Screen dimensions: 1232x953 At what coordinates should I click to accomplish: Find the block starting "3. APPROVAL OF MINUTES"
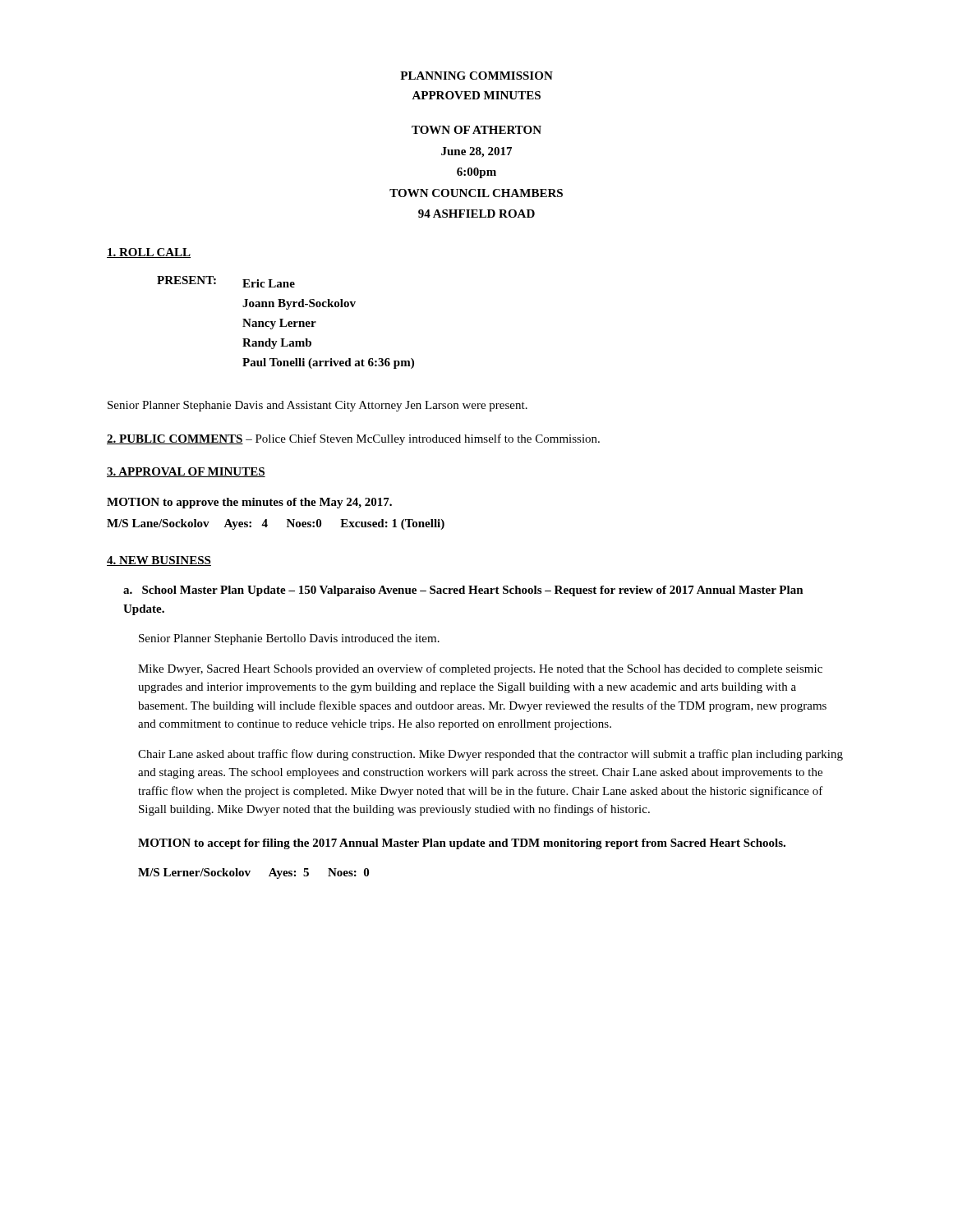[186, 472]
